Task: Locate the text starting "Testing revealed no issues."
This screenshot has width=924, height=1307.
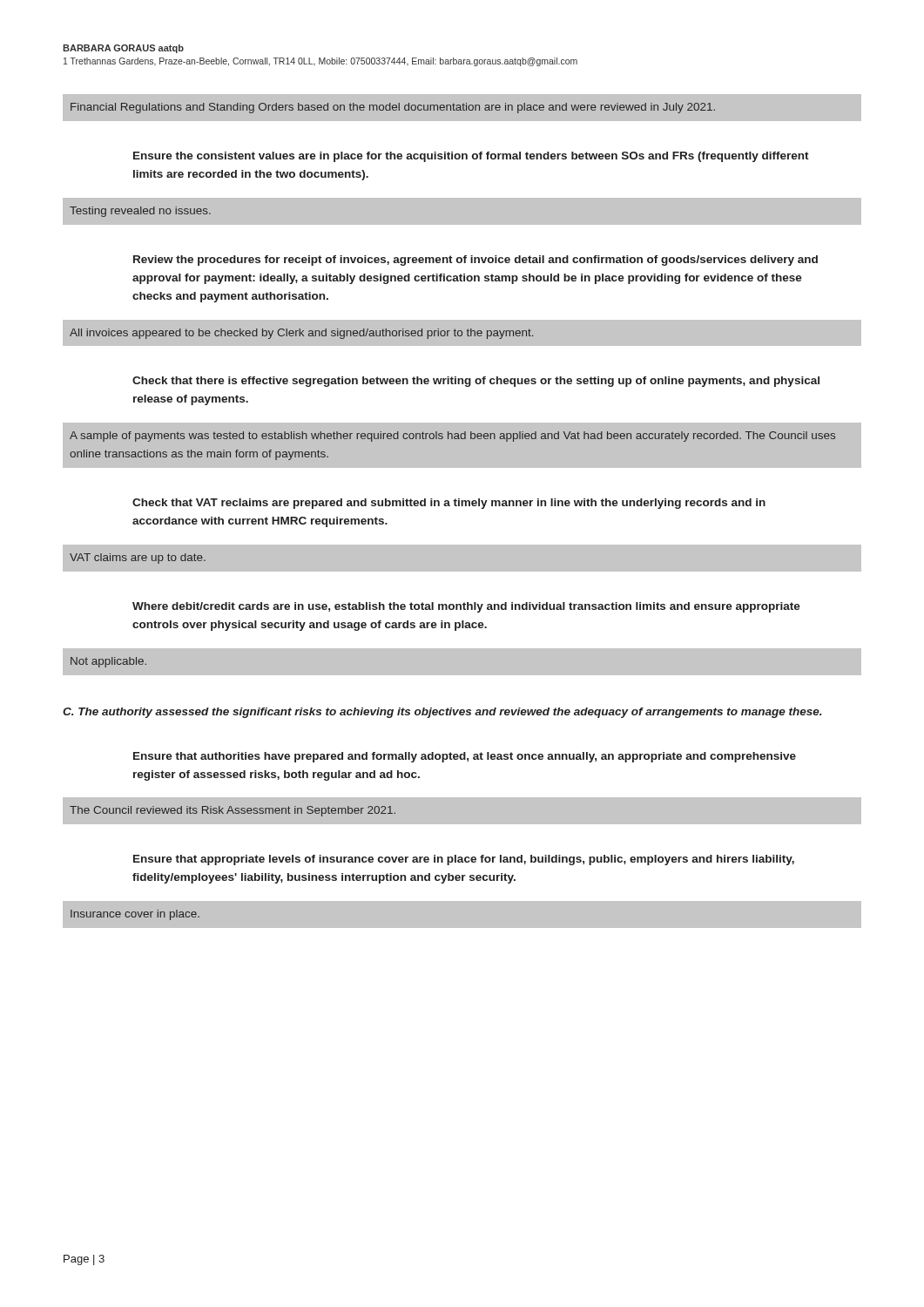Action: [140, 212]
